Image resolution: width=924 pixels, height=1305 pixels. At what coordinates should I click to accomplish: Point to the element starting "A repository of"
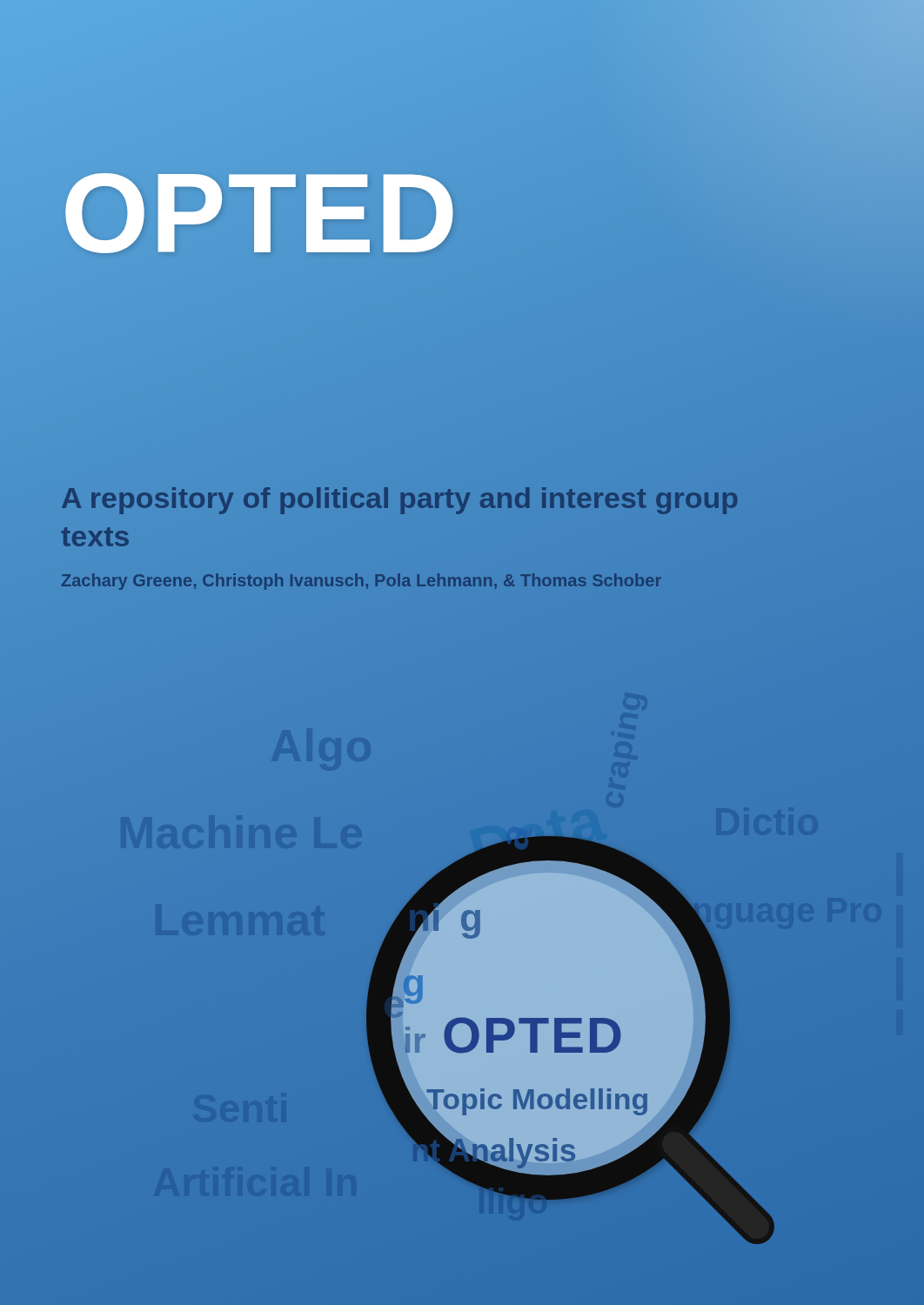click(x=399, y=501)
